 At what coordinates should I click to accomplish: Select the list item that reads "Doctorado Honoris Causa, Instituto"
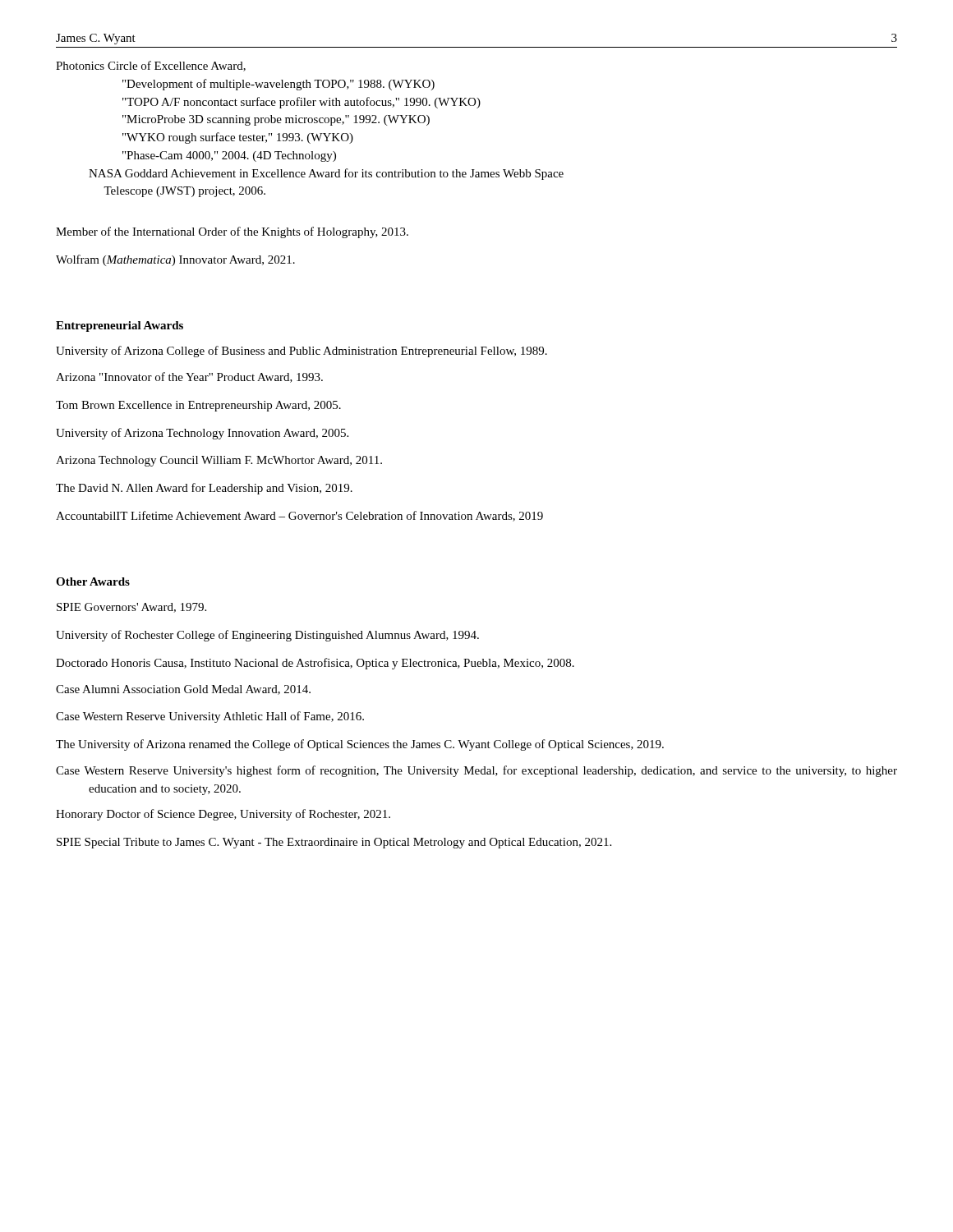coord(315,663)
